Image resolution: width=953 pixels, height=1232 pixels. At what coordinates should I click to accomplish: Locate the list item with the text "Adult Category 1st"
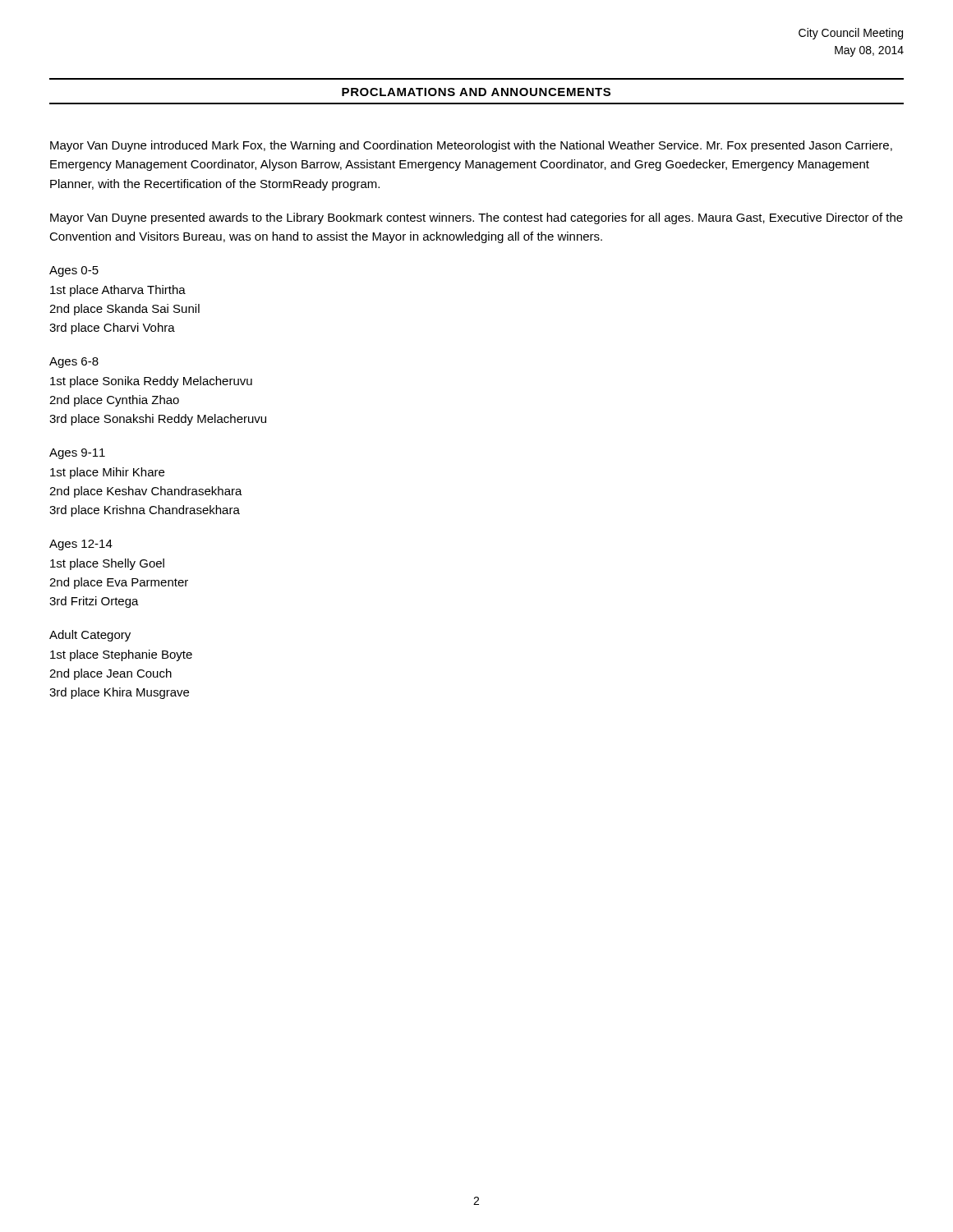(90, 636)
